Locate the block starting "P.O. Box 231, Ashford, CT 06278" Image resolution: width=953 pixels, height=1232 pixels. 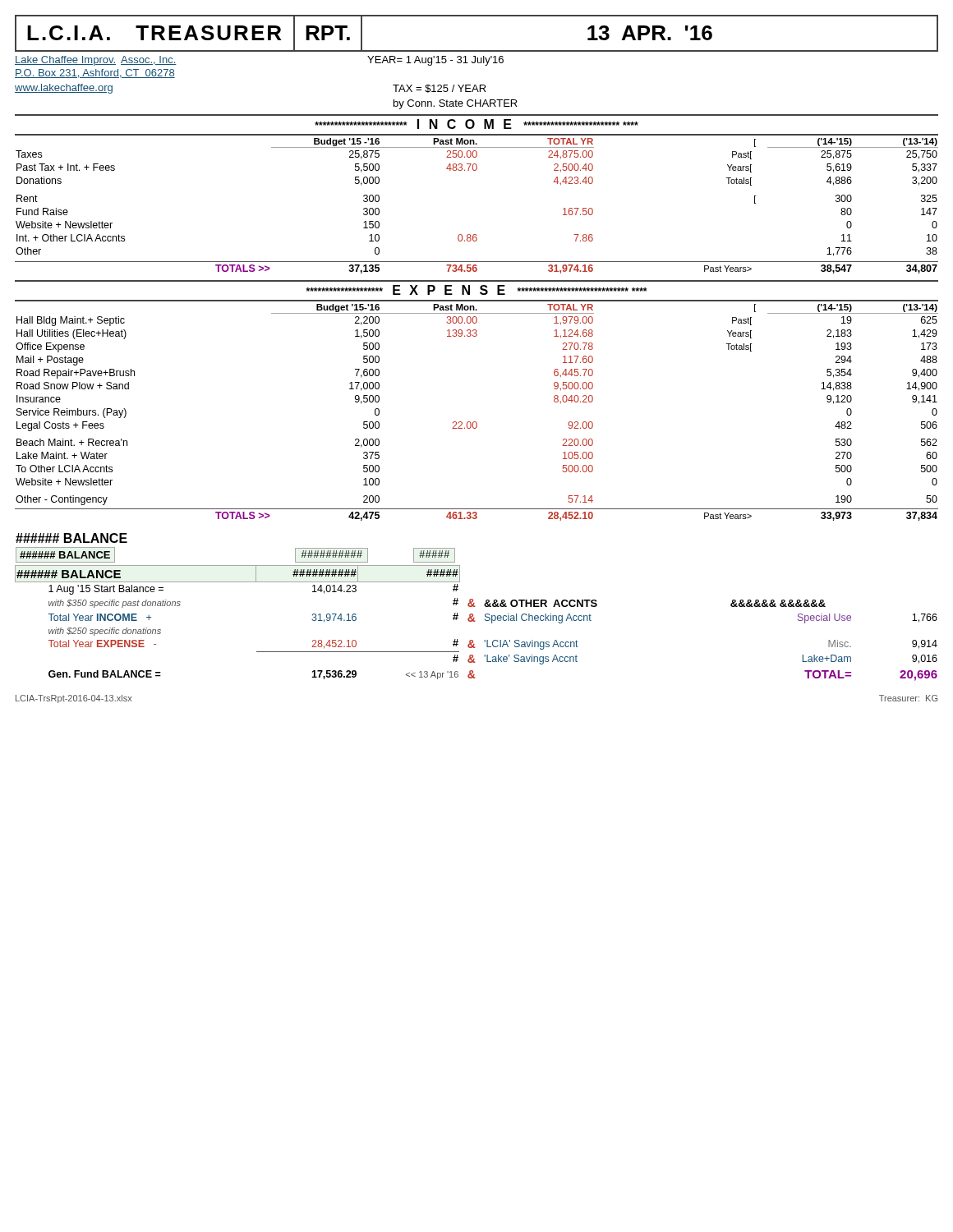[x=95, y=73]
